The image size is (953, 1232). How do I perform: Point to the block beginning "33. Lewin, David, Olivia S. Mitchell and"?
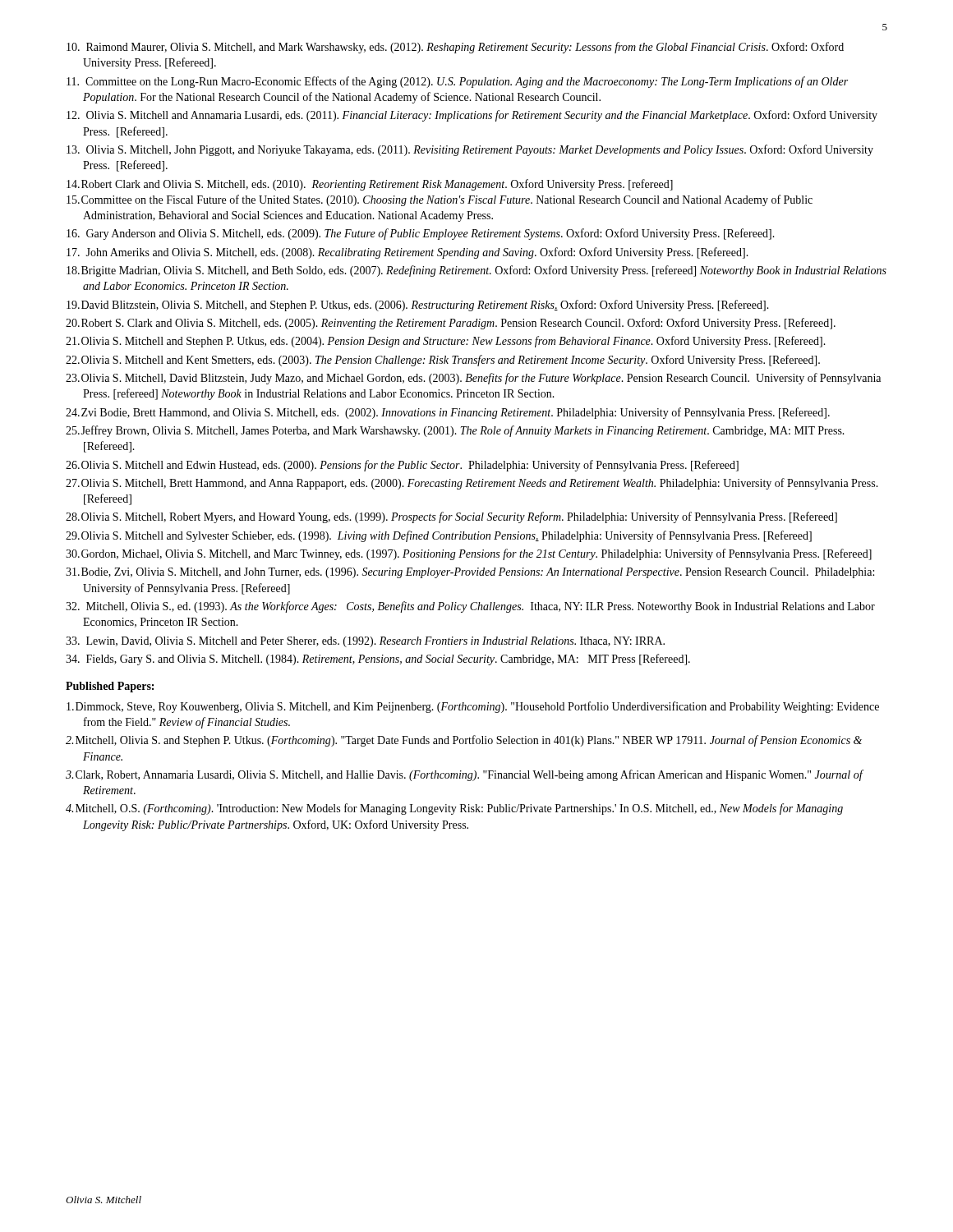point(366,641)
